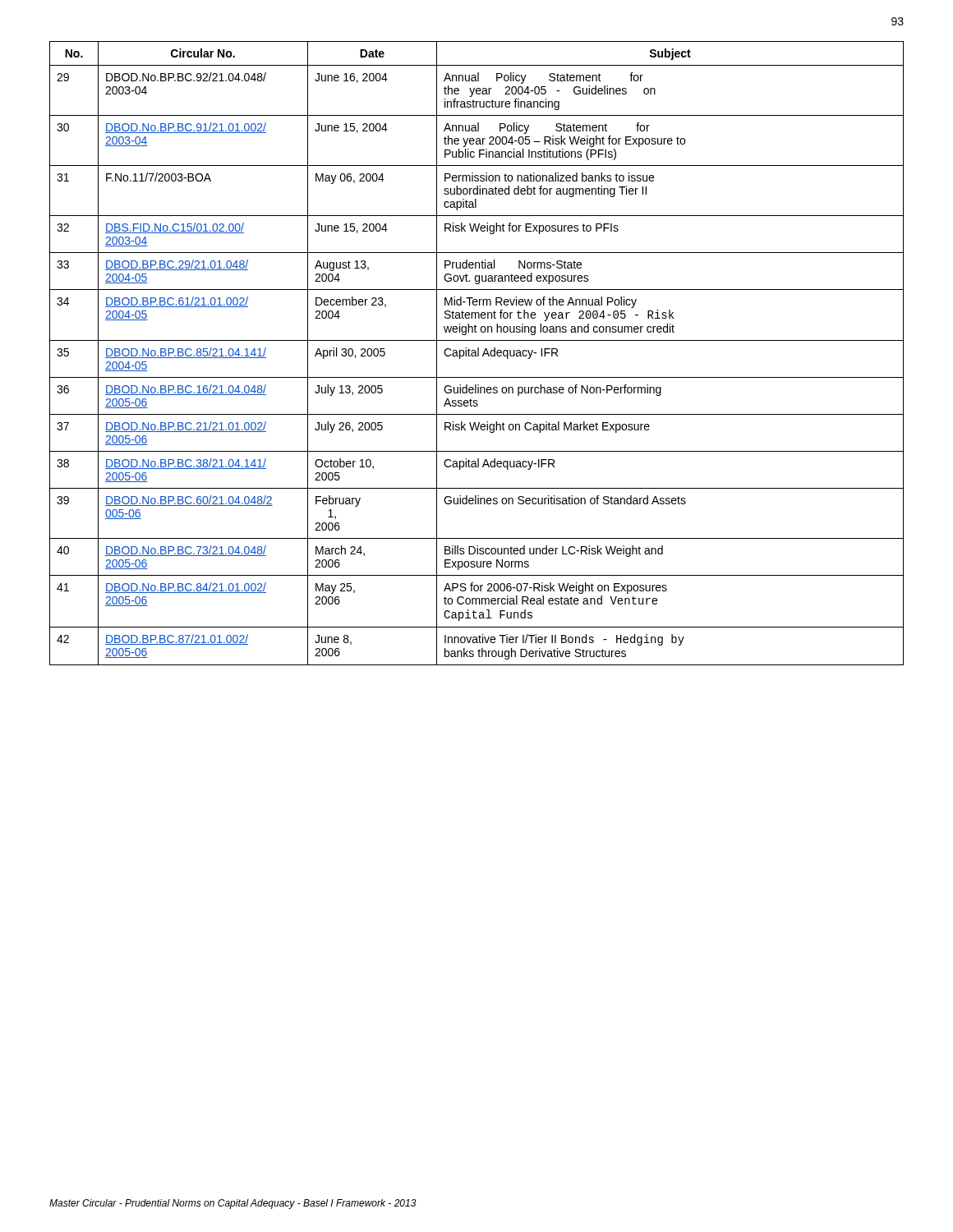Find the table that mentions "APS for 2006-07-Risk Weight"
The width and height of the screenshot is (953, 1232).
[476, 353]
